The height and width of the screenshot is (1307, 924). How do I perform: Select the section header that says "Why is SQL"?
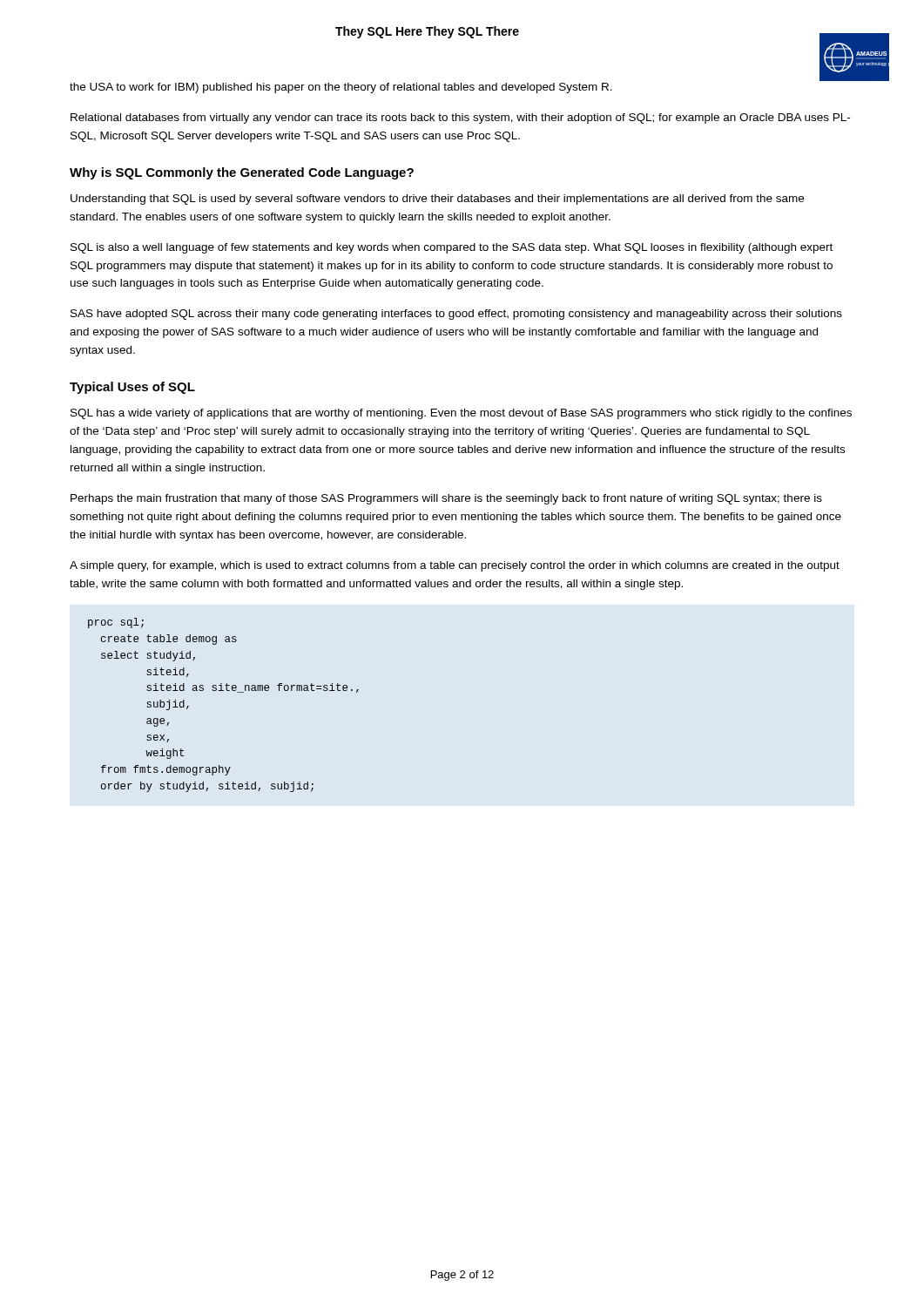click(242, 172)
